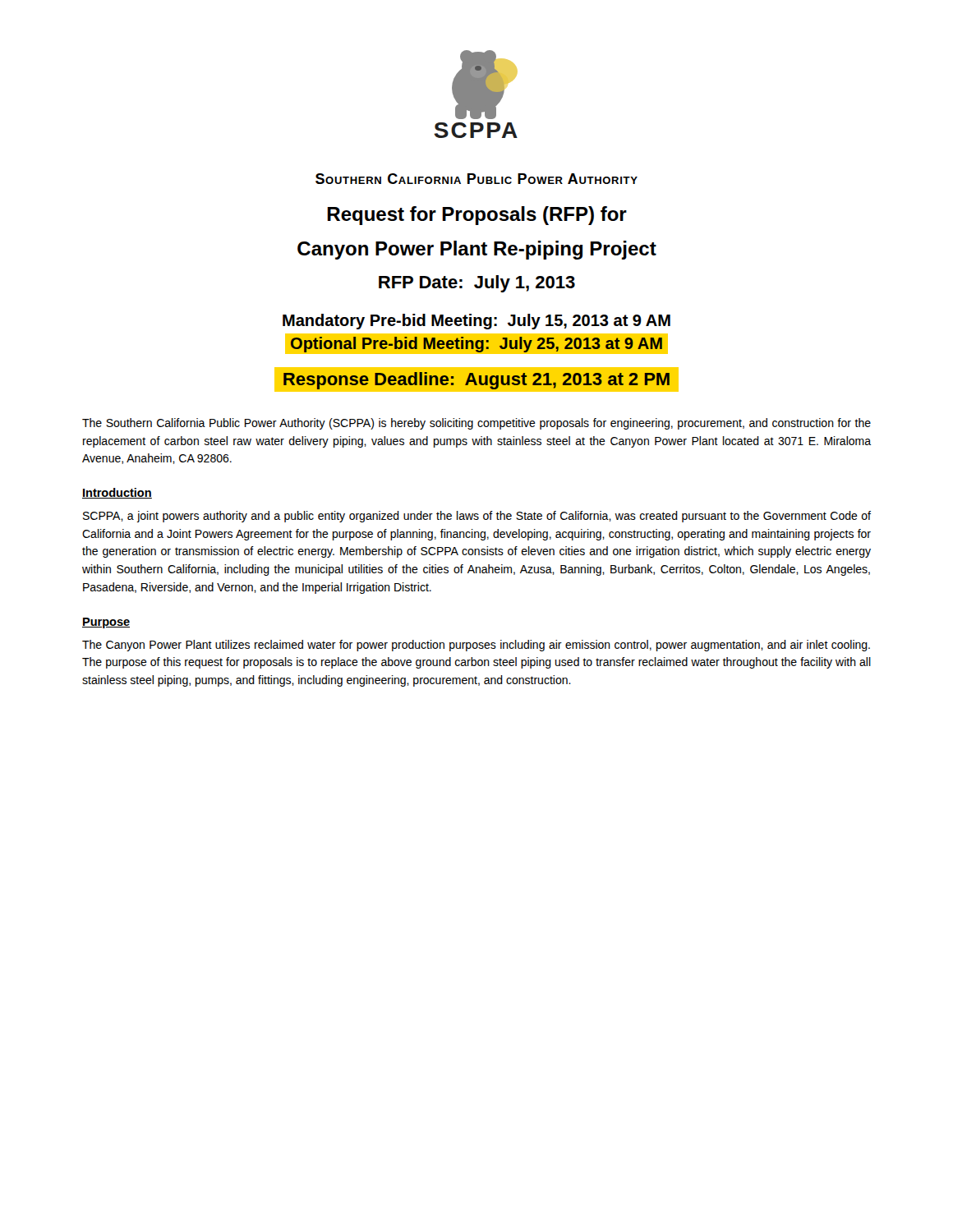Select the logo

coord(476,100)
